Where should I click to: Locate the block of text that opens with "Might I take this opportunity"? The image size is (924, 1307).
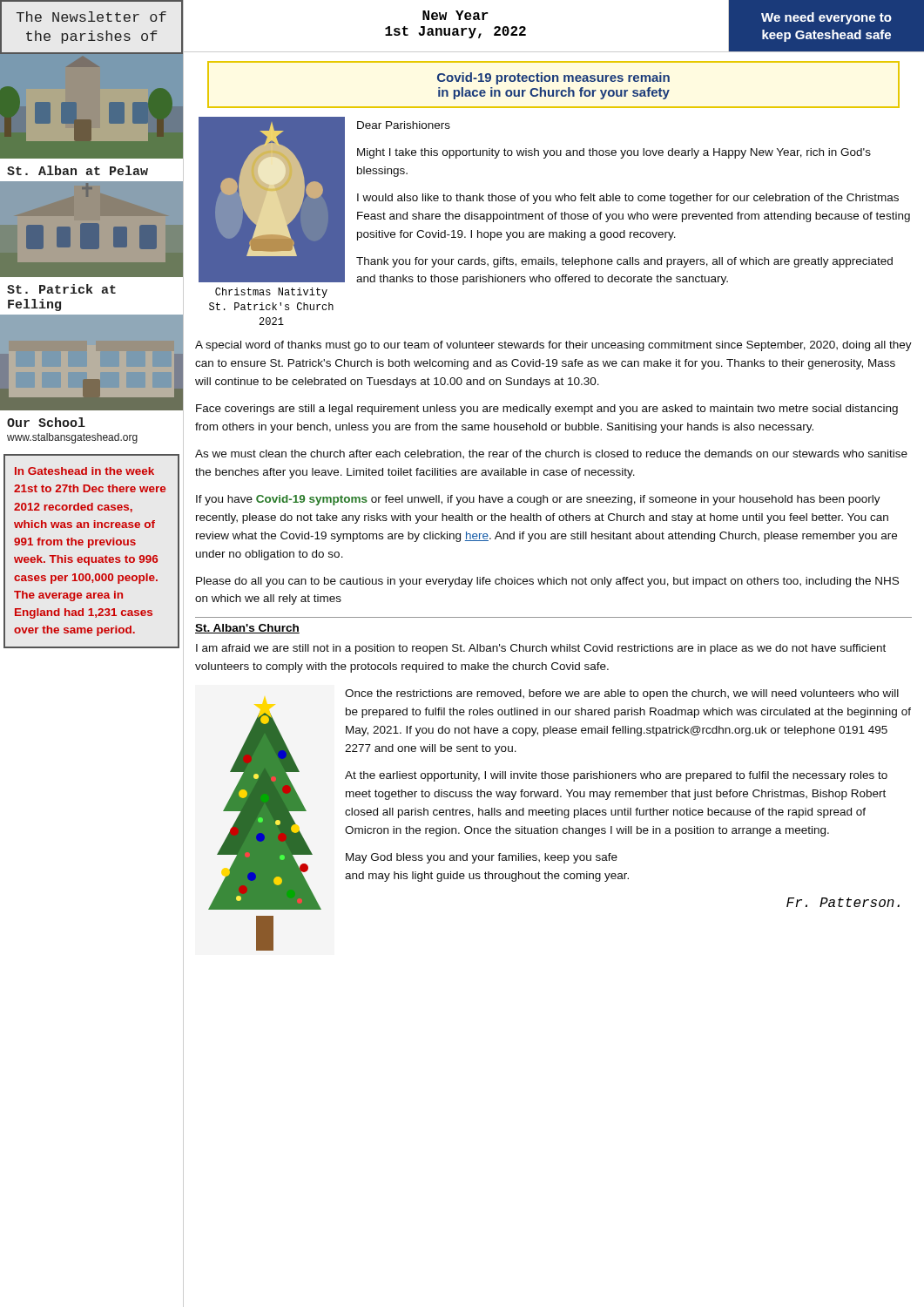(x=613, y=161)
